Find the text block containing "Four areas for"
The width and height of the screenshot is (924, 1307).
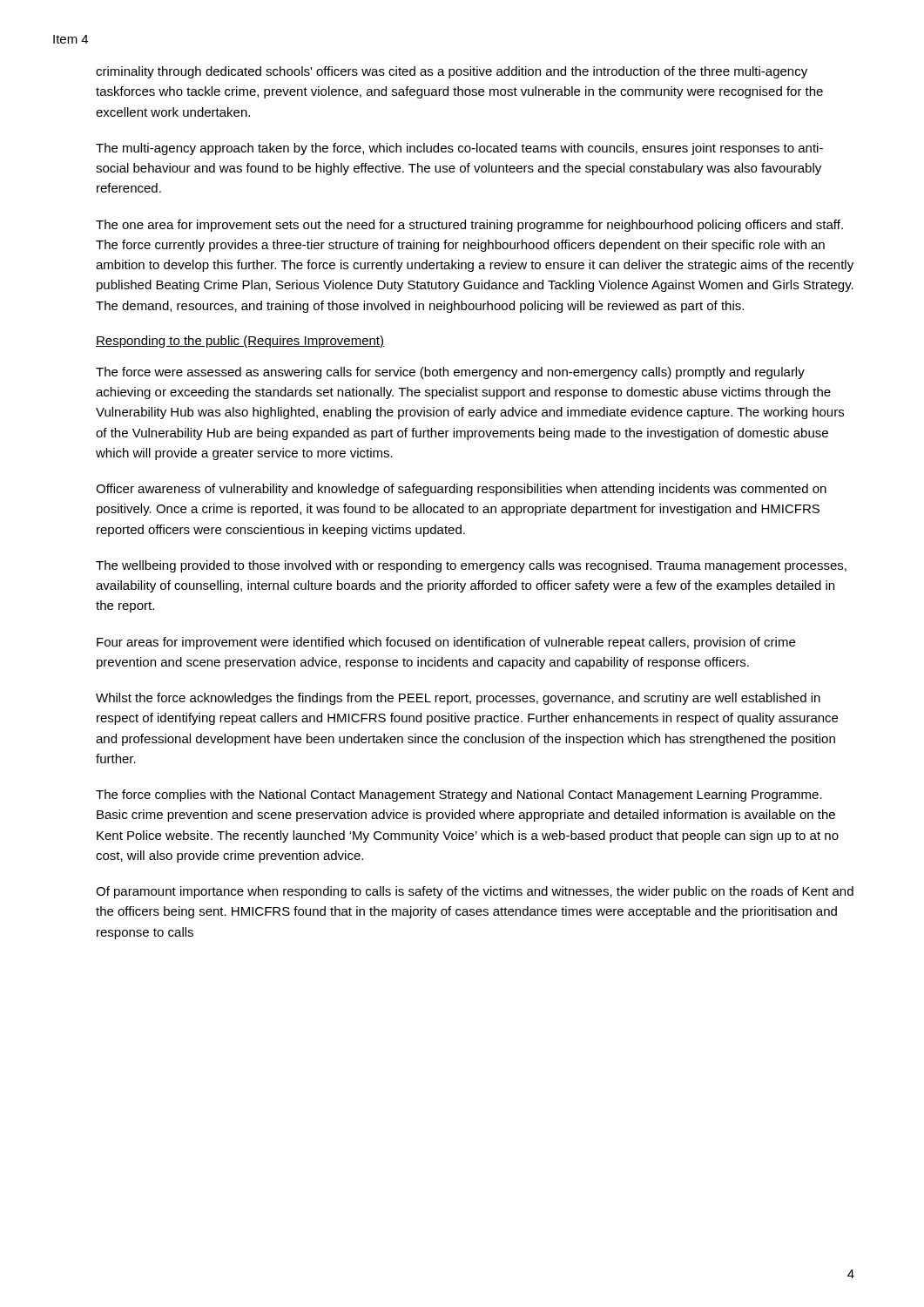(x=446, y=651)
